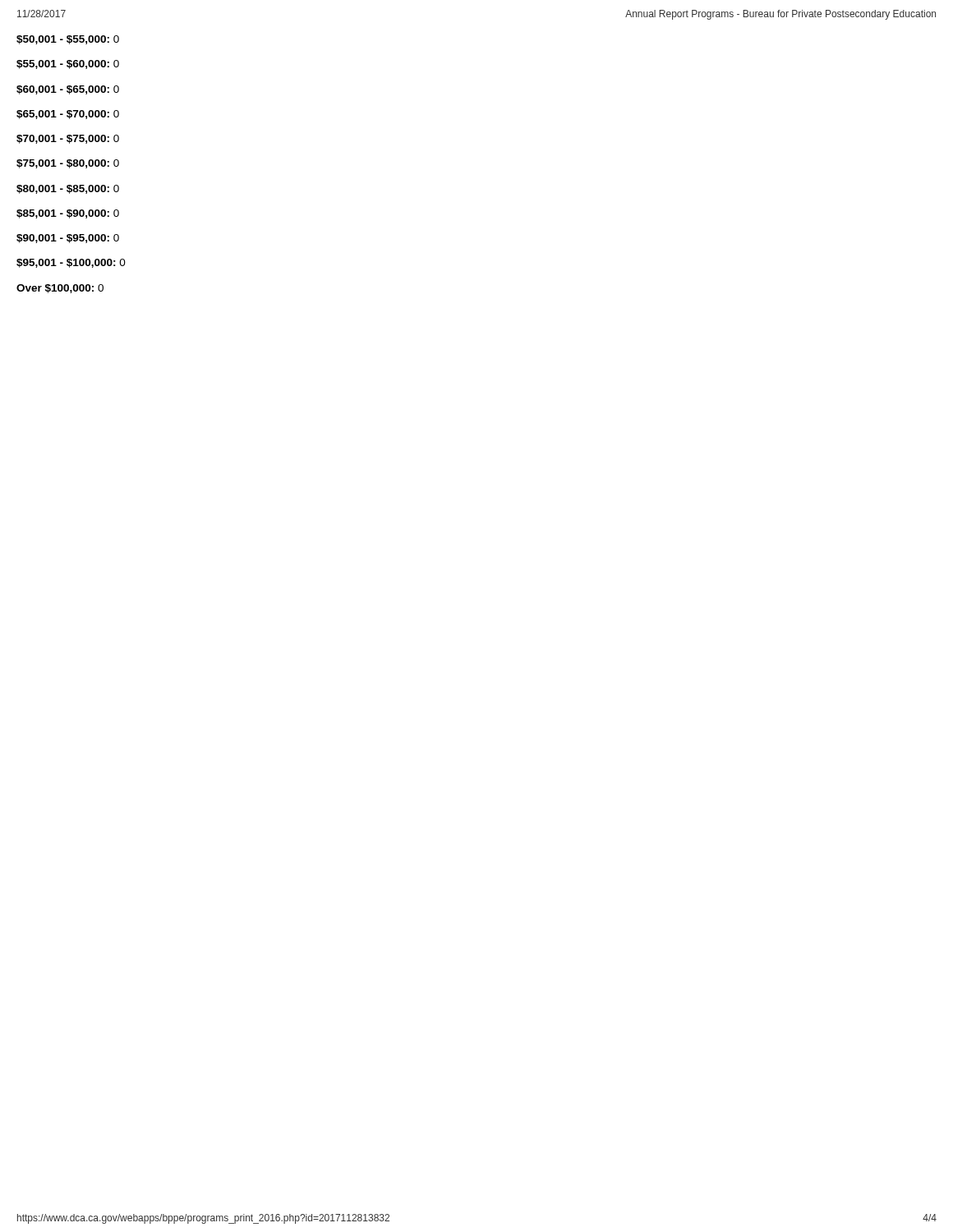953x1232 pixels.
Task: Locate the list item that says "$95,001 - $100,000:"
Action: click(x=71, y=263)
